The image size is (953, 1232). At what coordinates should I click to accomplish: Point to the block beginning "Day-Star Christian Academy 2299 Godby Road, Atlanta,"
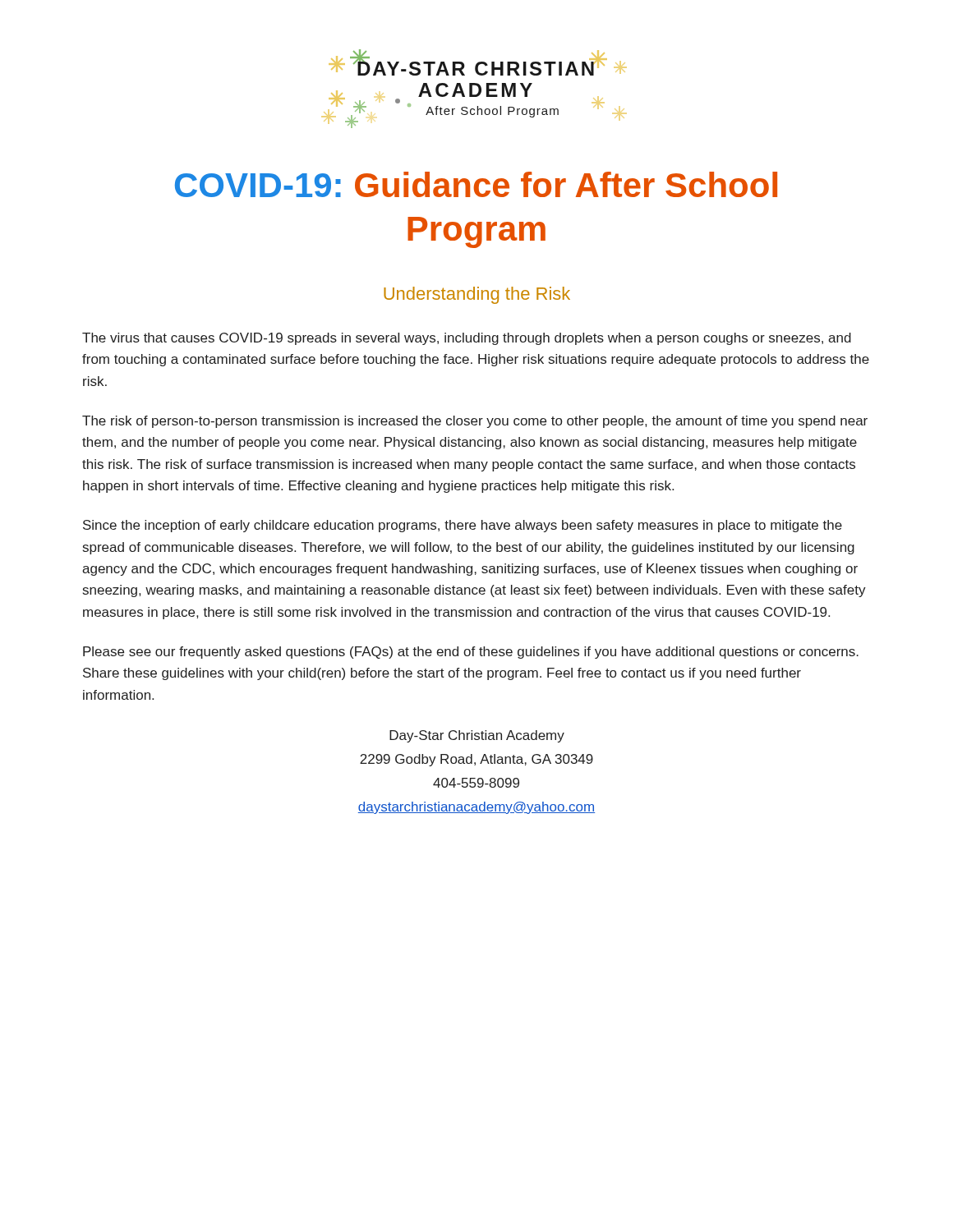click(476, 771)
